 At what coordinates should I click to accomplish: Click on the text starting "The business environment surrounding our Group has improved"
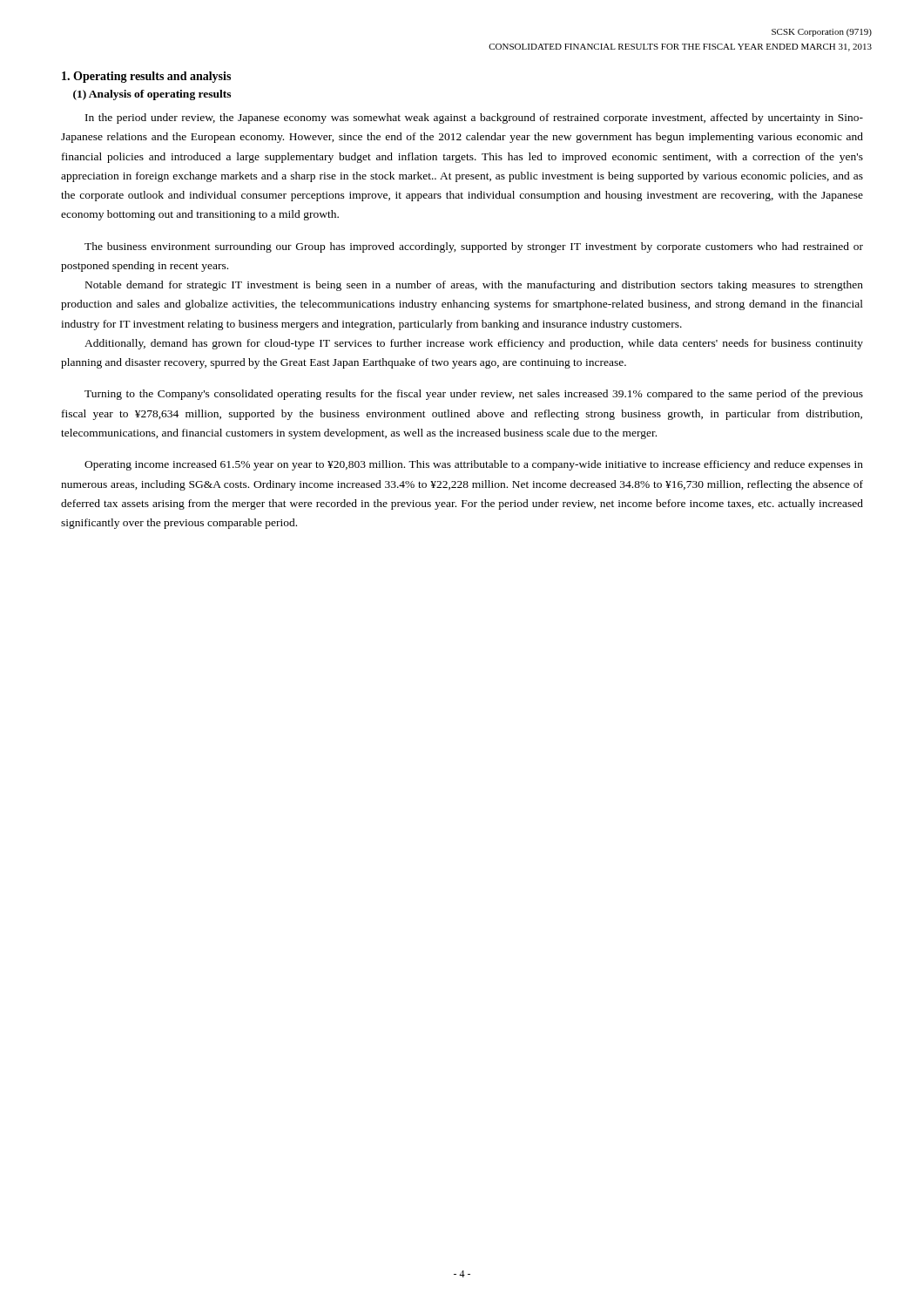click(462, 305)
